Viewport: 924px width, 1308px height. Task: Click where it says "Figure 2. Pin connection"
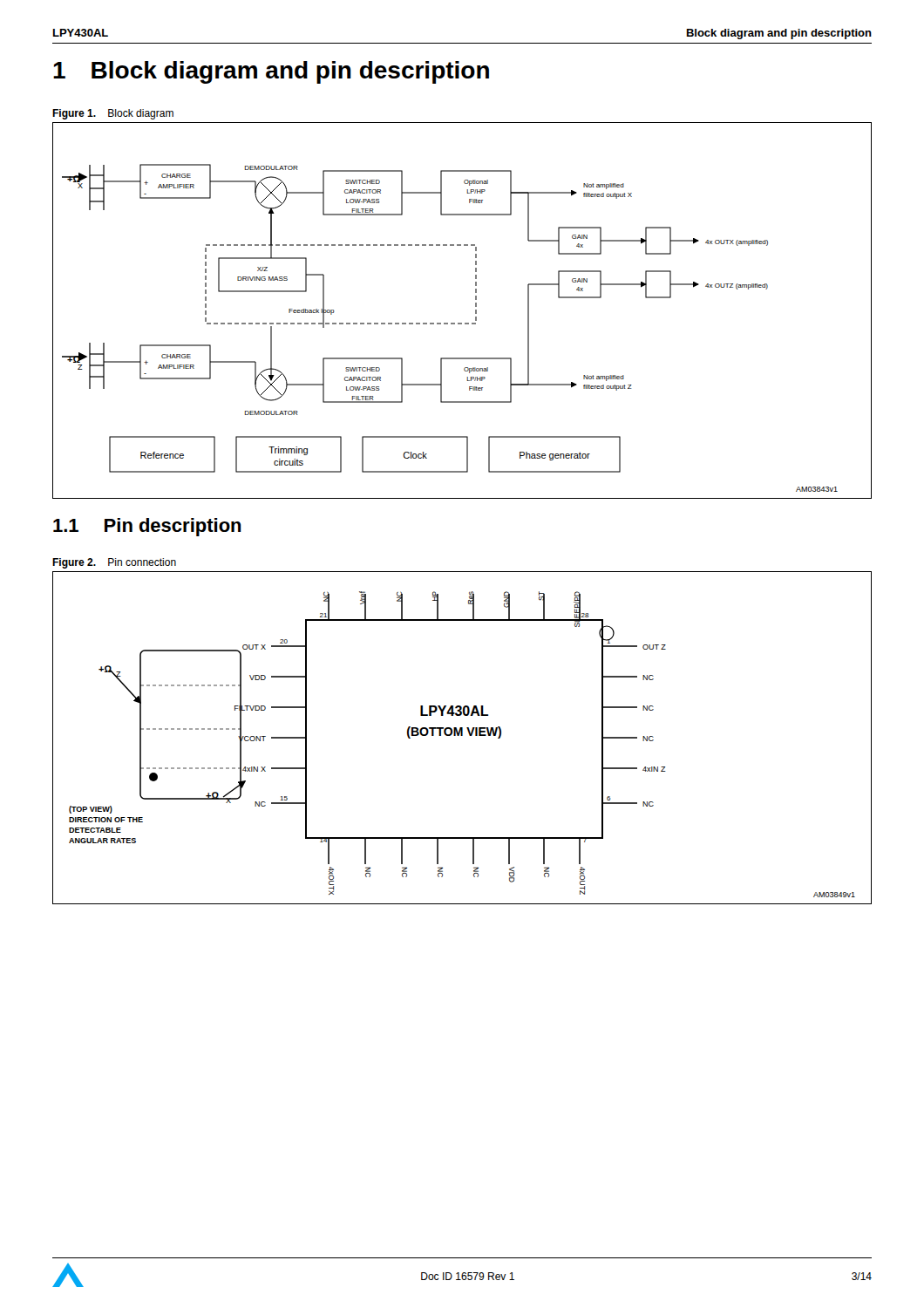114,561
